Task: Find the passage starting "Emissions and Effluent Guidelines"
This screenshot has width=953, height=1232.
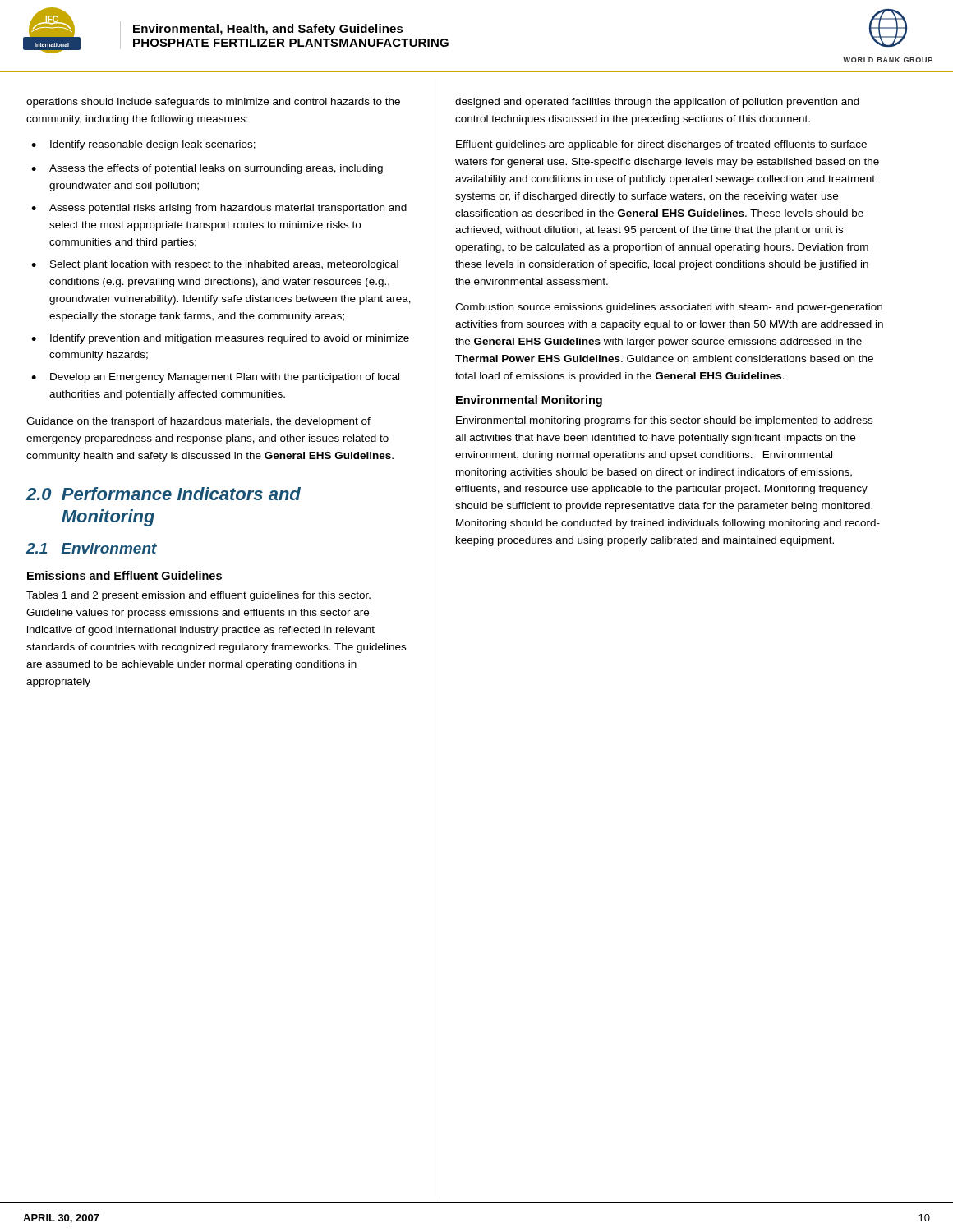Action: pos(124,576)
